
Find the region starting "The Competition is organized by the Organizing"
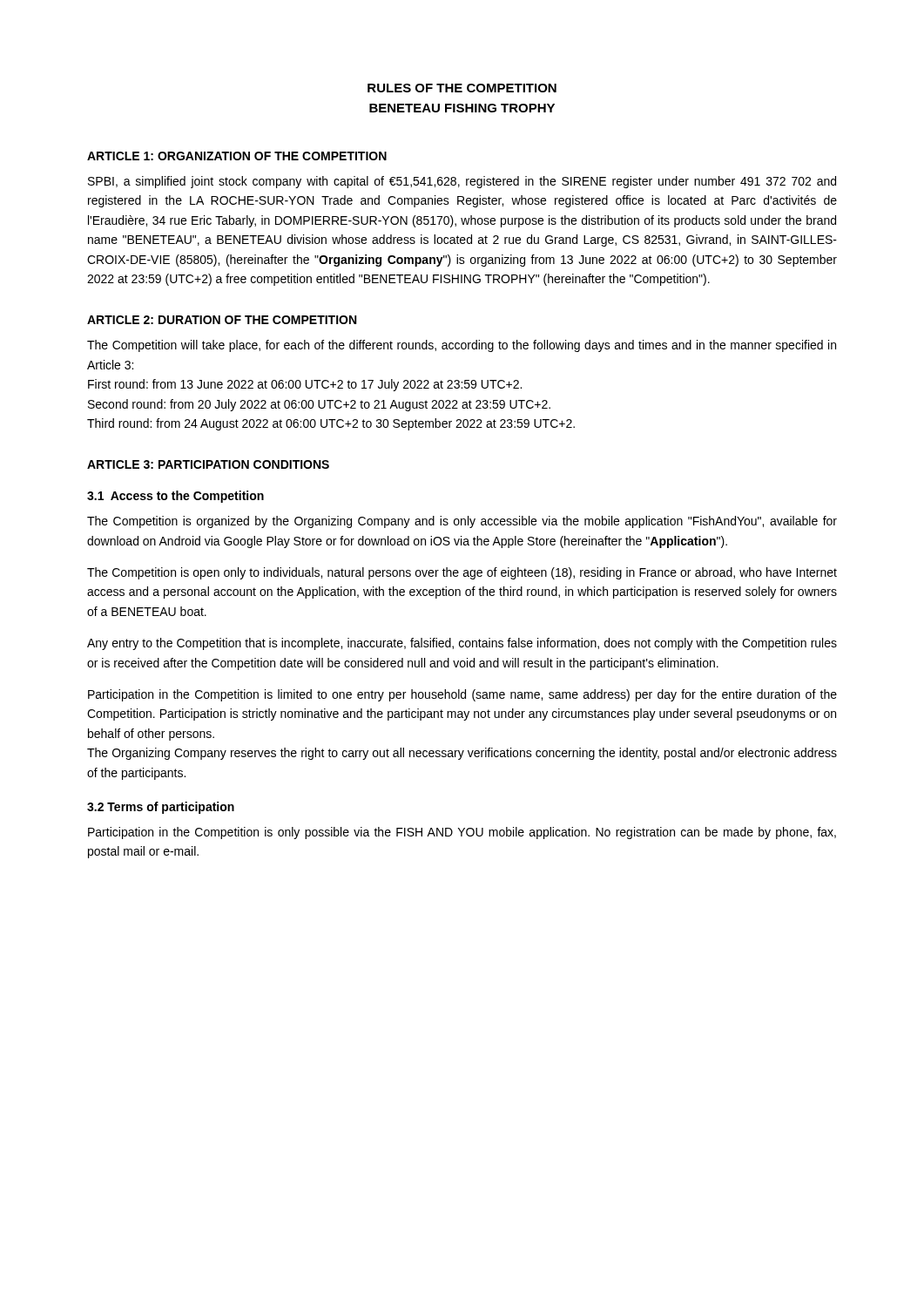[462, 531]
